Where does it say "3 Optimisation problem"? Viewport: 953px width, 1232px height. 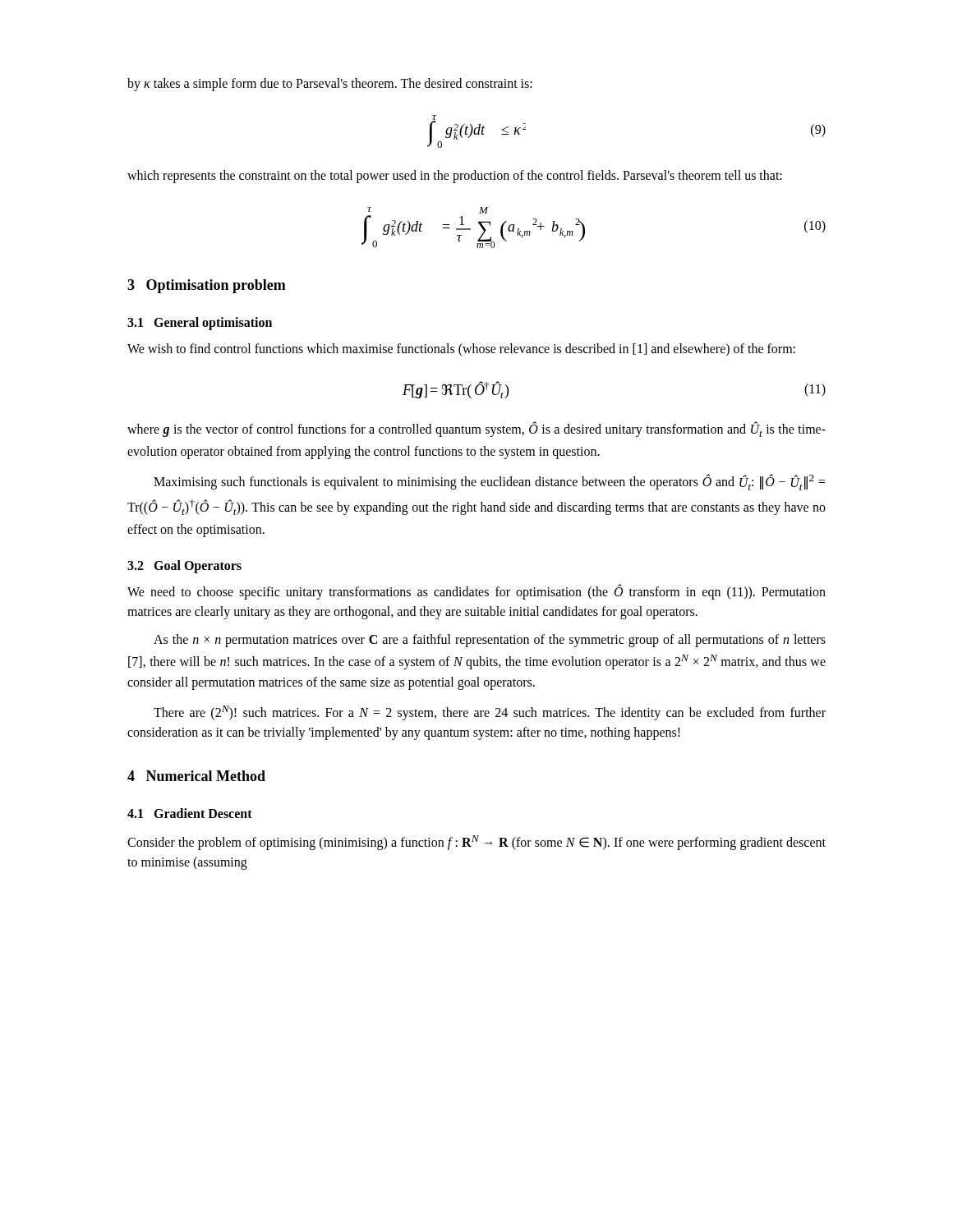[206, 285]
